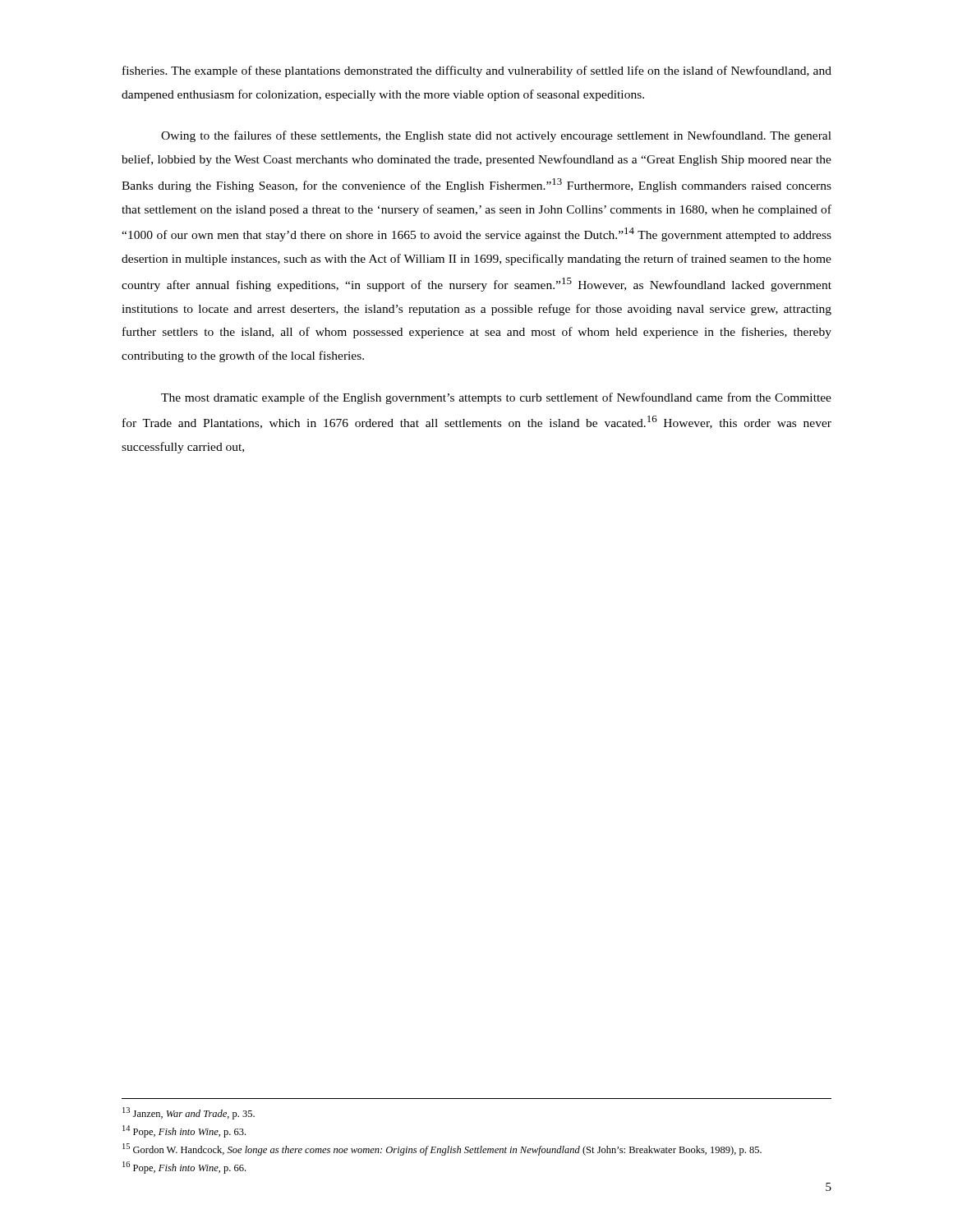Locate the region starting "16 Pope, Fish into Wine, p. 66."
The width and height of the screenshot is (953, 1232).
(x=184, y=1168)
